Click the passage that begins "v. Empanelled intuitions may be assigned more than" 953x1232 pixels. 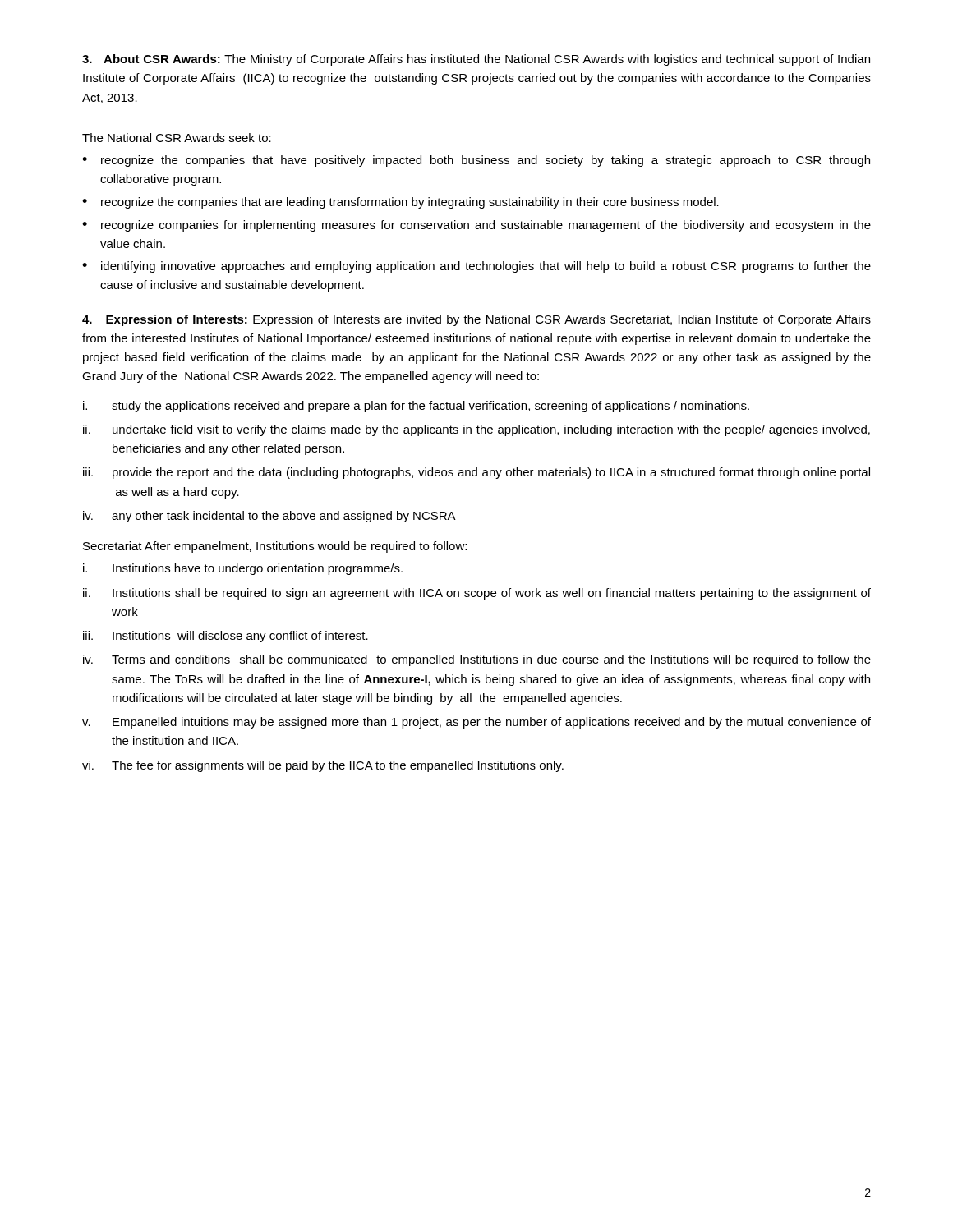point(476,731)
